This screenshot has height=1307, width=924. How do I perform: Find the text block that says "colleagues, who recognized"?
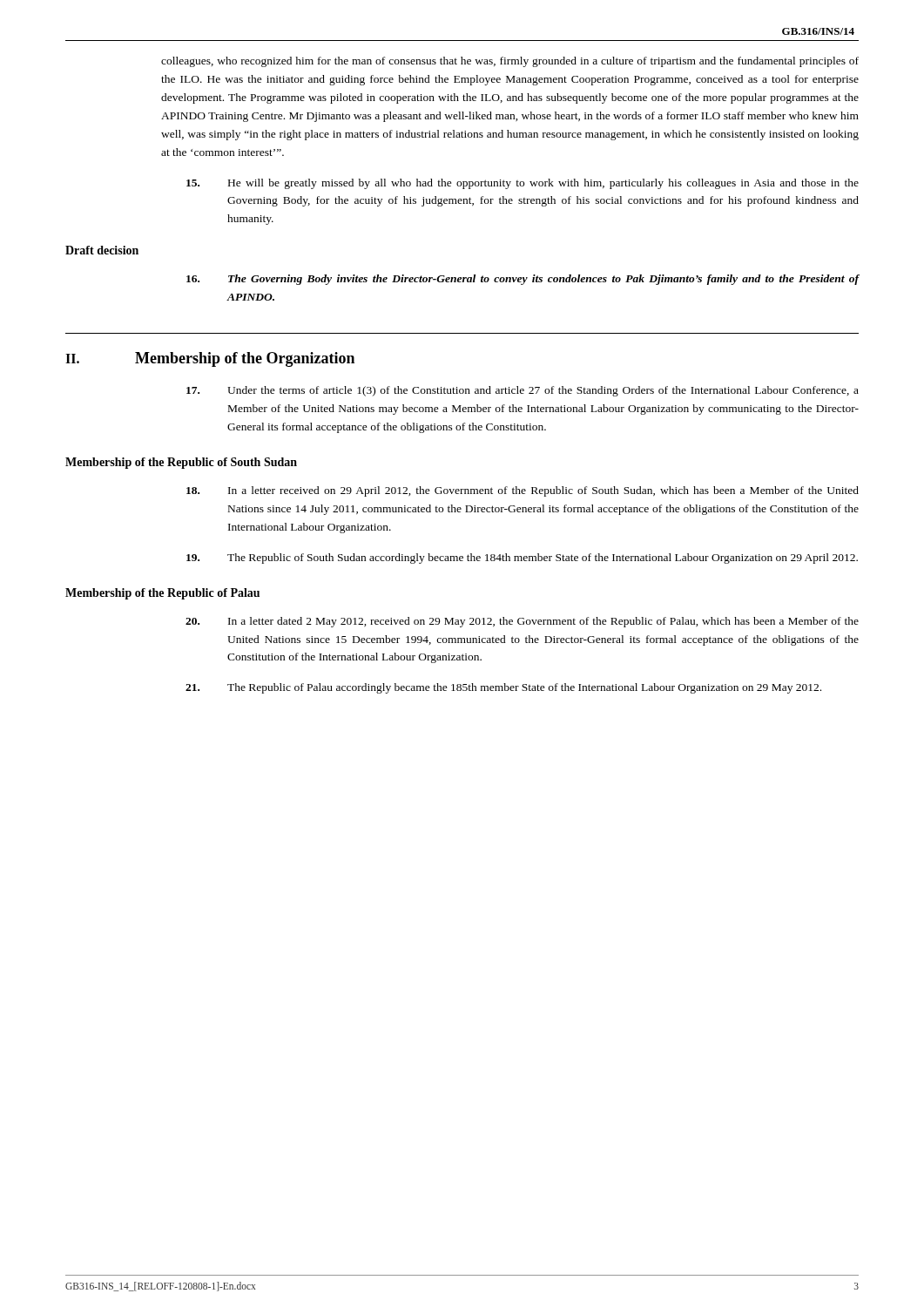click(510, 106)
